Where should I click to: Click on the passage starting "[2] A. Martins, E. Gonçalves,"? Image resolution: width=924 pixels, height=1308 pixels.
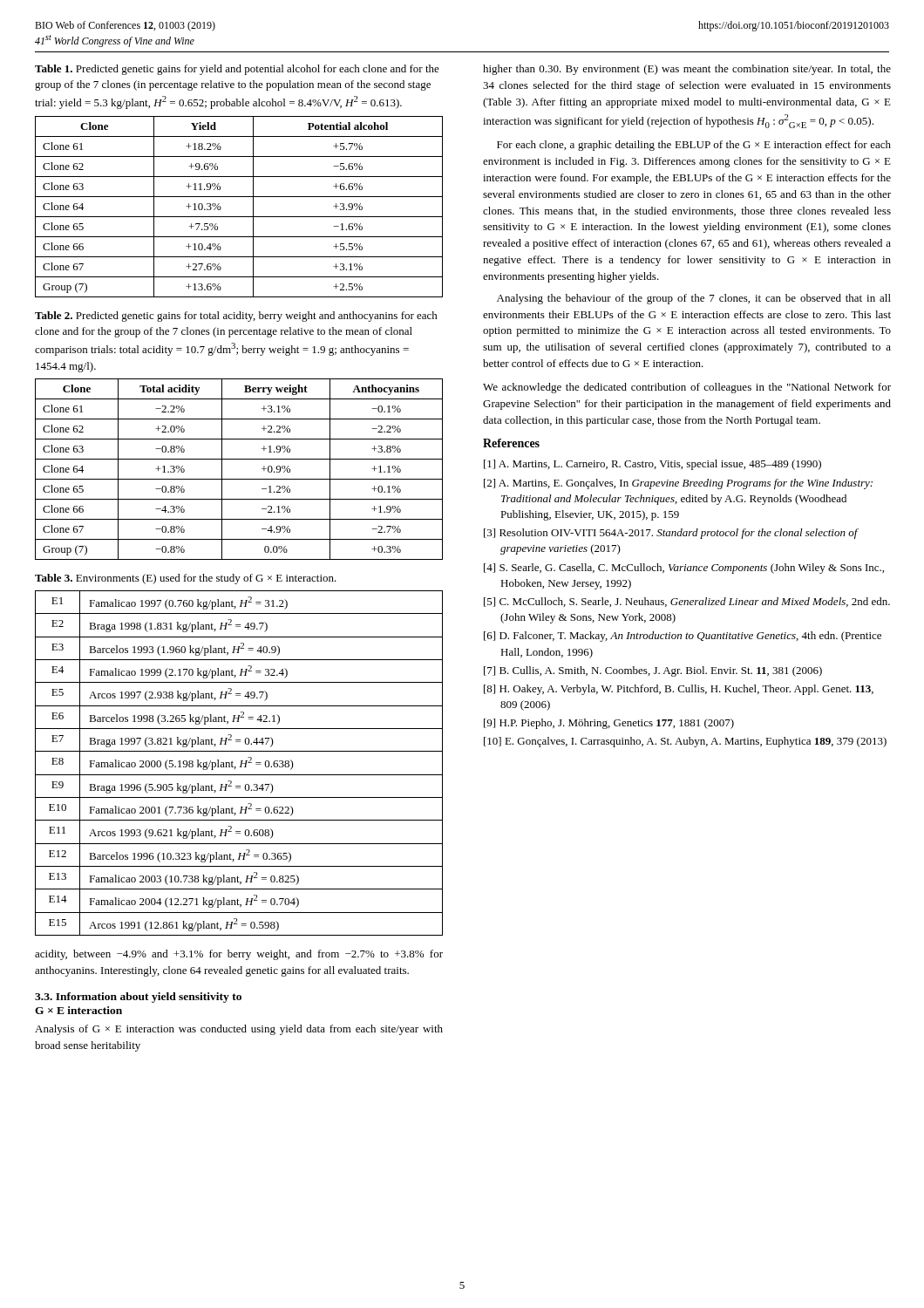(678, 498)
